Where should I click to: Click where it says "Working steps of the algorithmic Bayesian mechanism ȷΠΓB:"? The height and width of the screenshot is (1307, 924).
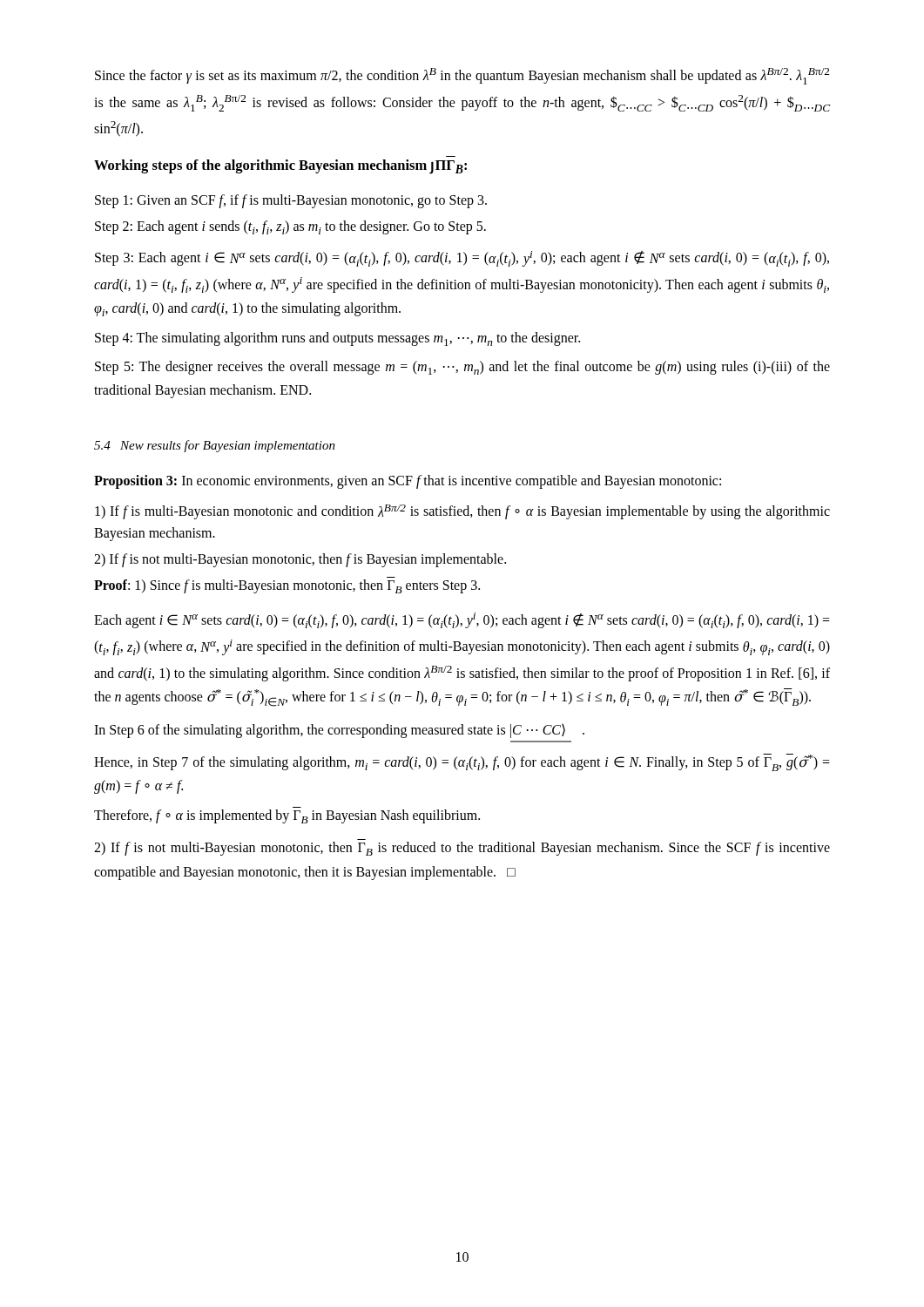coord(462,168)
